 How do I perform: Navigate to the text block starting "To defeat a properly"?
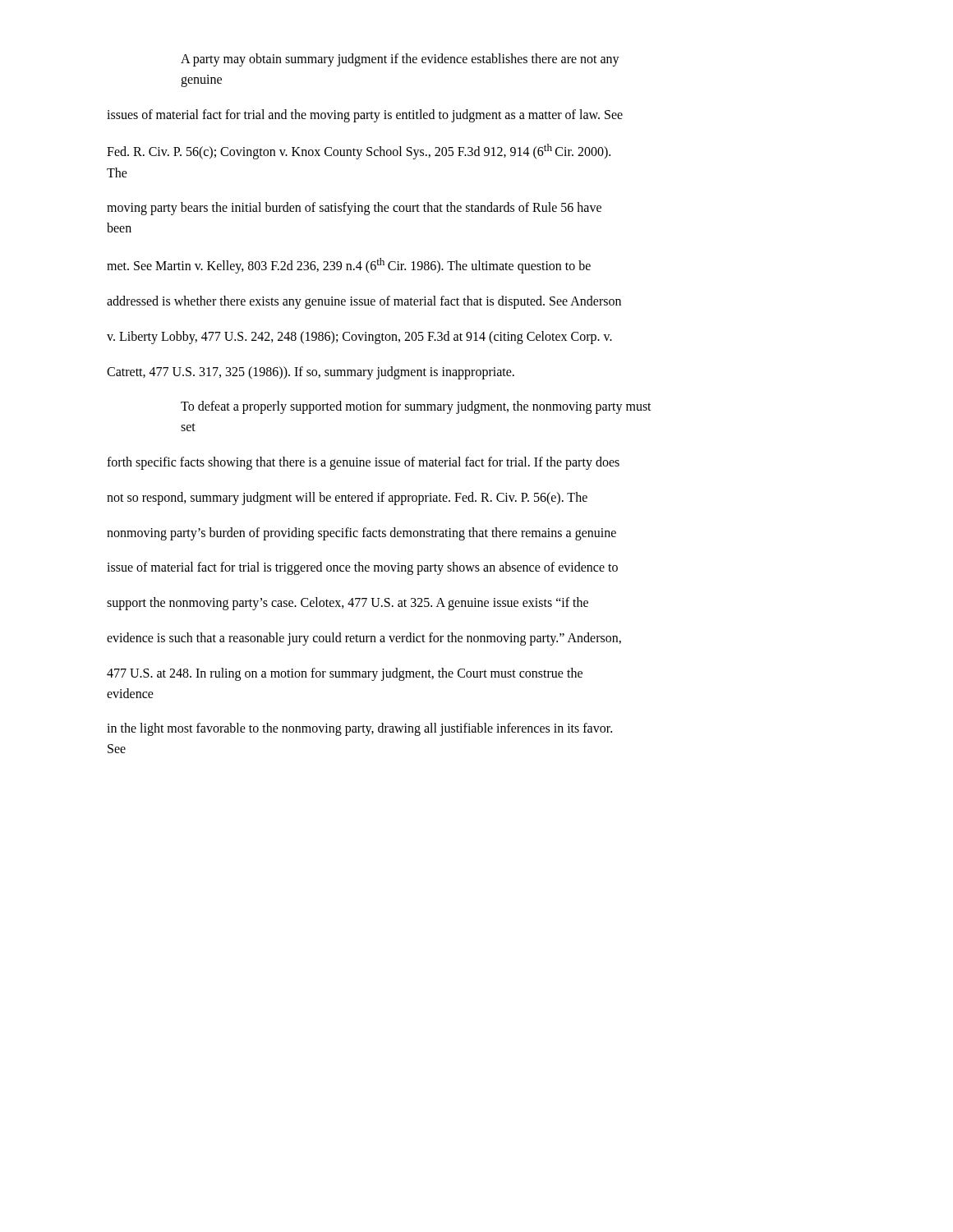click(489, 417)
